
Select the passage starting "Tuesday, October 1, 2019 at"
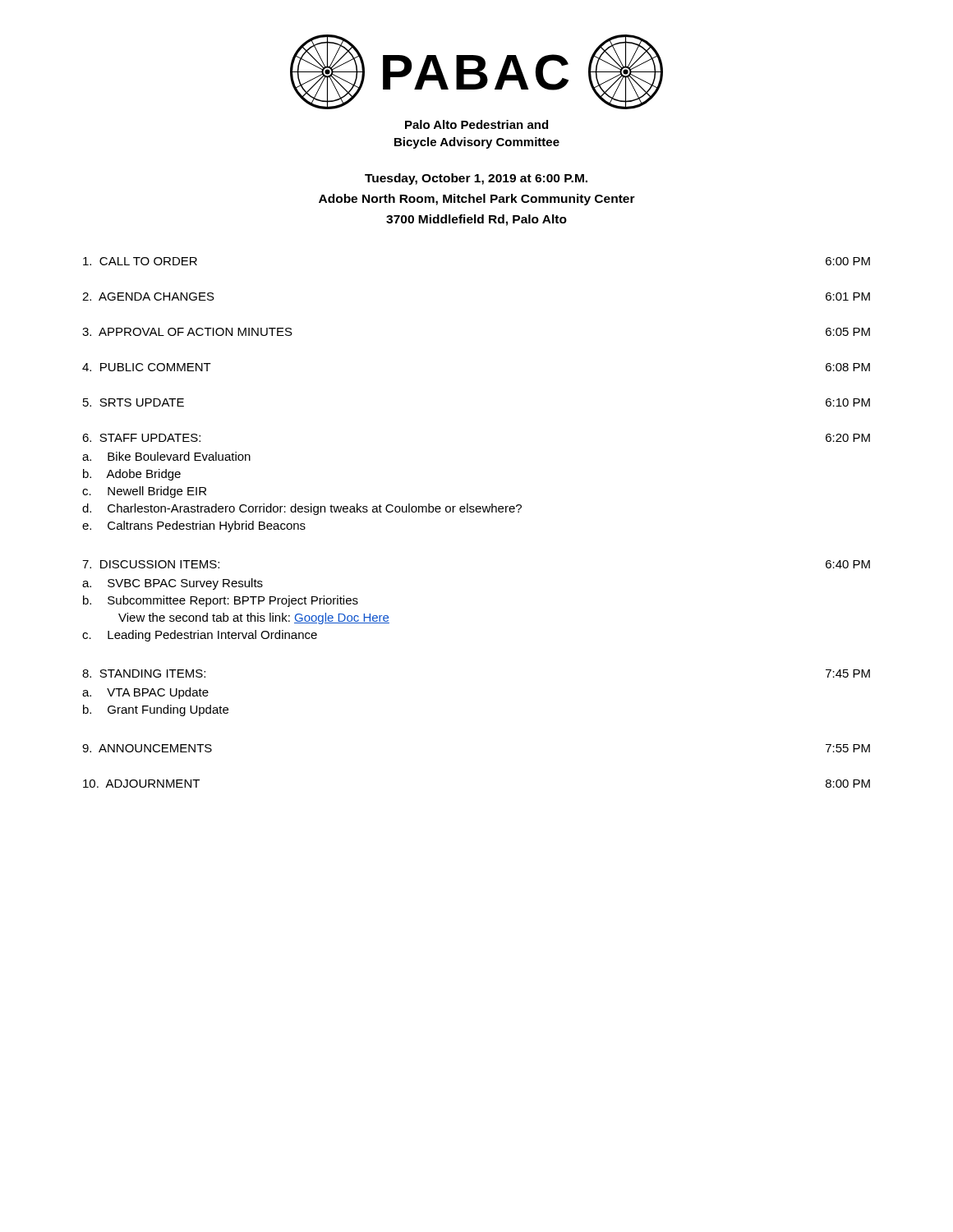476,199
